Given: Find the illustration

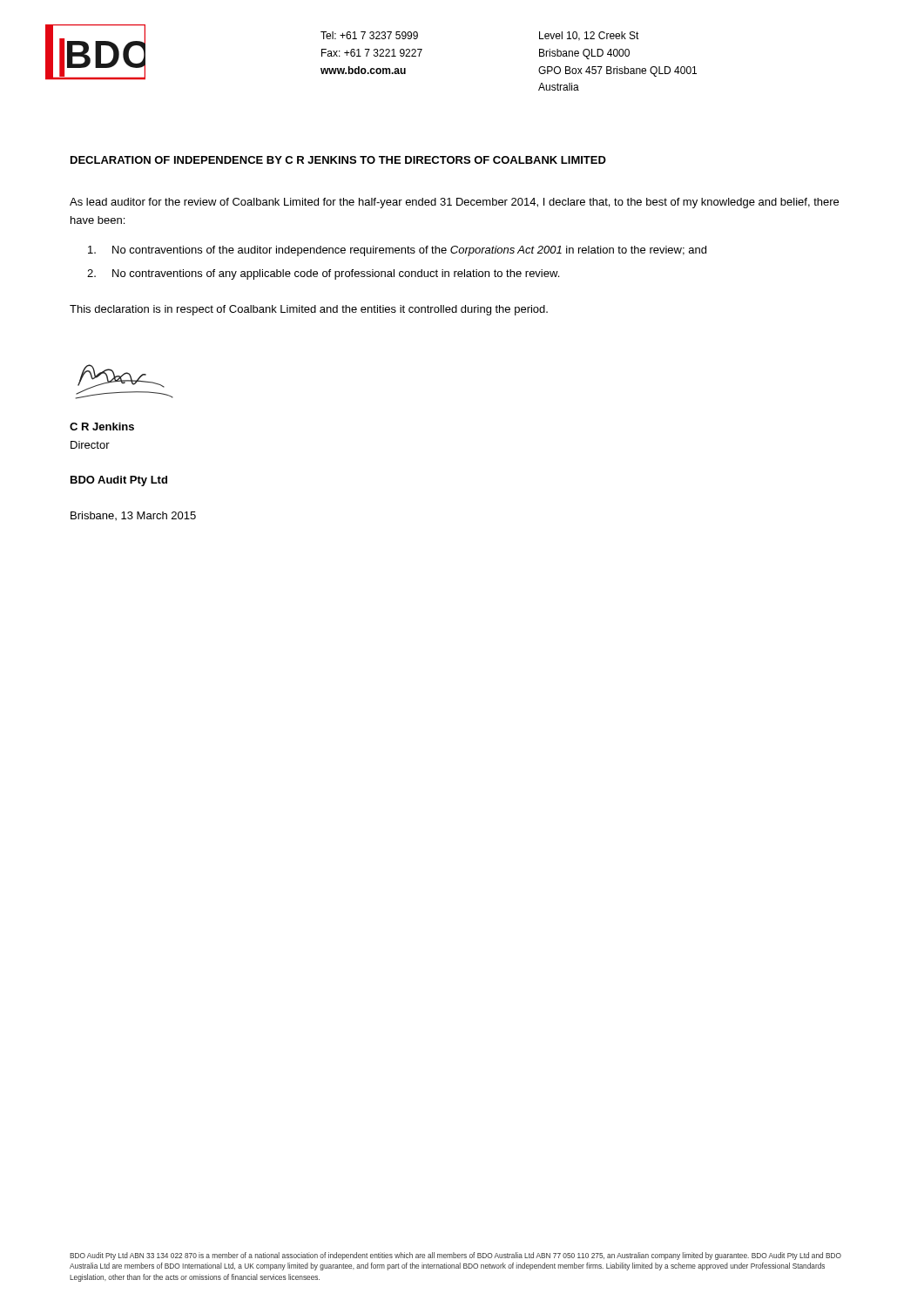Looking at the screenshot, I should click(x=139, y=380).
